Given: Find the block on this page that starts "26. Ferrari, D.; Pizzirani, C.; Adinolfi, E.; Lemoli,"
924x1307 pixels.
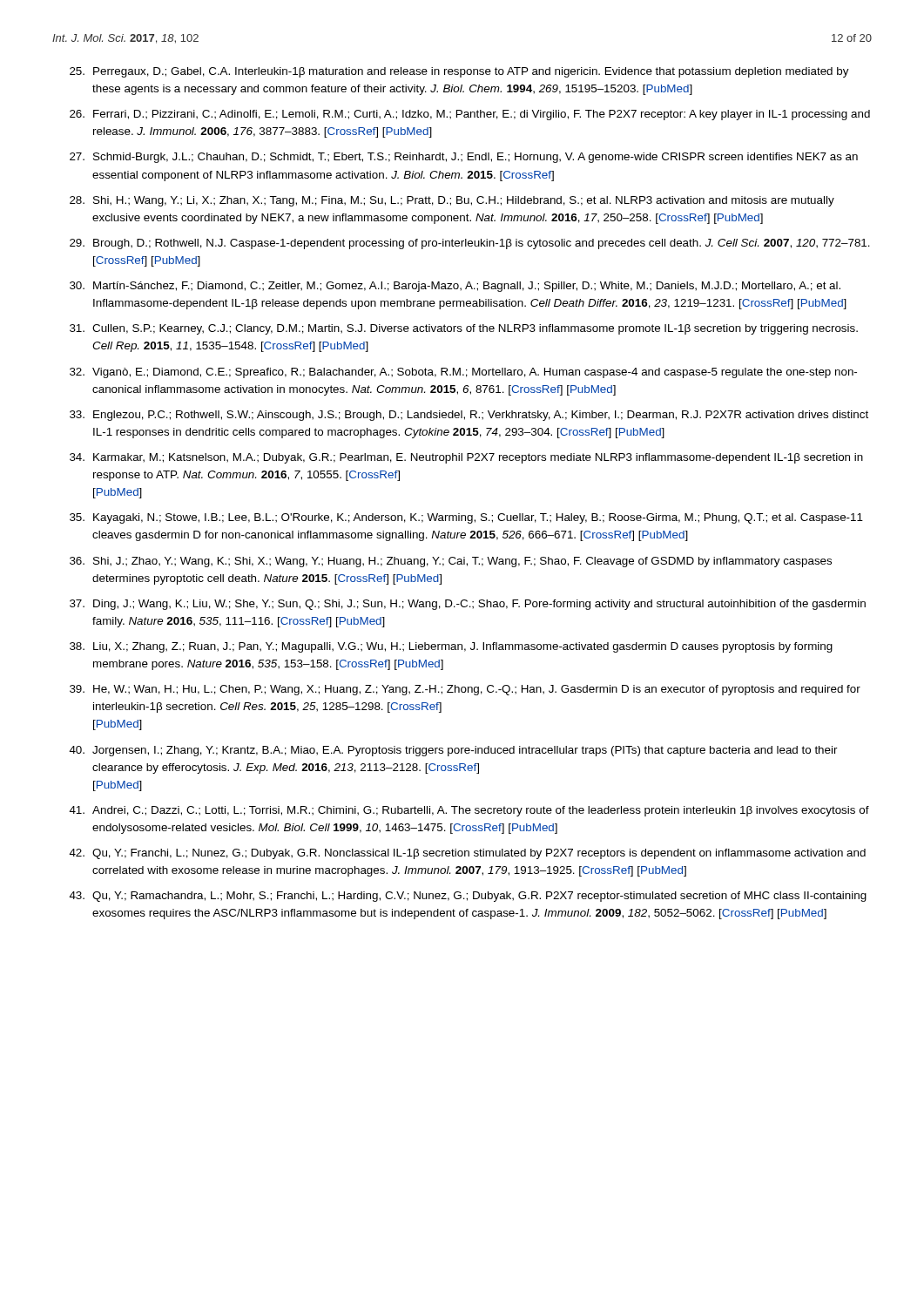Looking at the screenshot, I should (x=462, y=123).
